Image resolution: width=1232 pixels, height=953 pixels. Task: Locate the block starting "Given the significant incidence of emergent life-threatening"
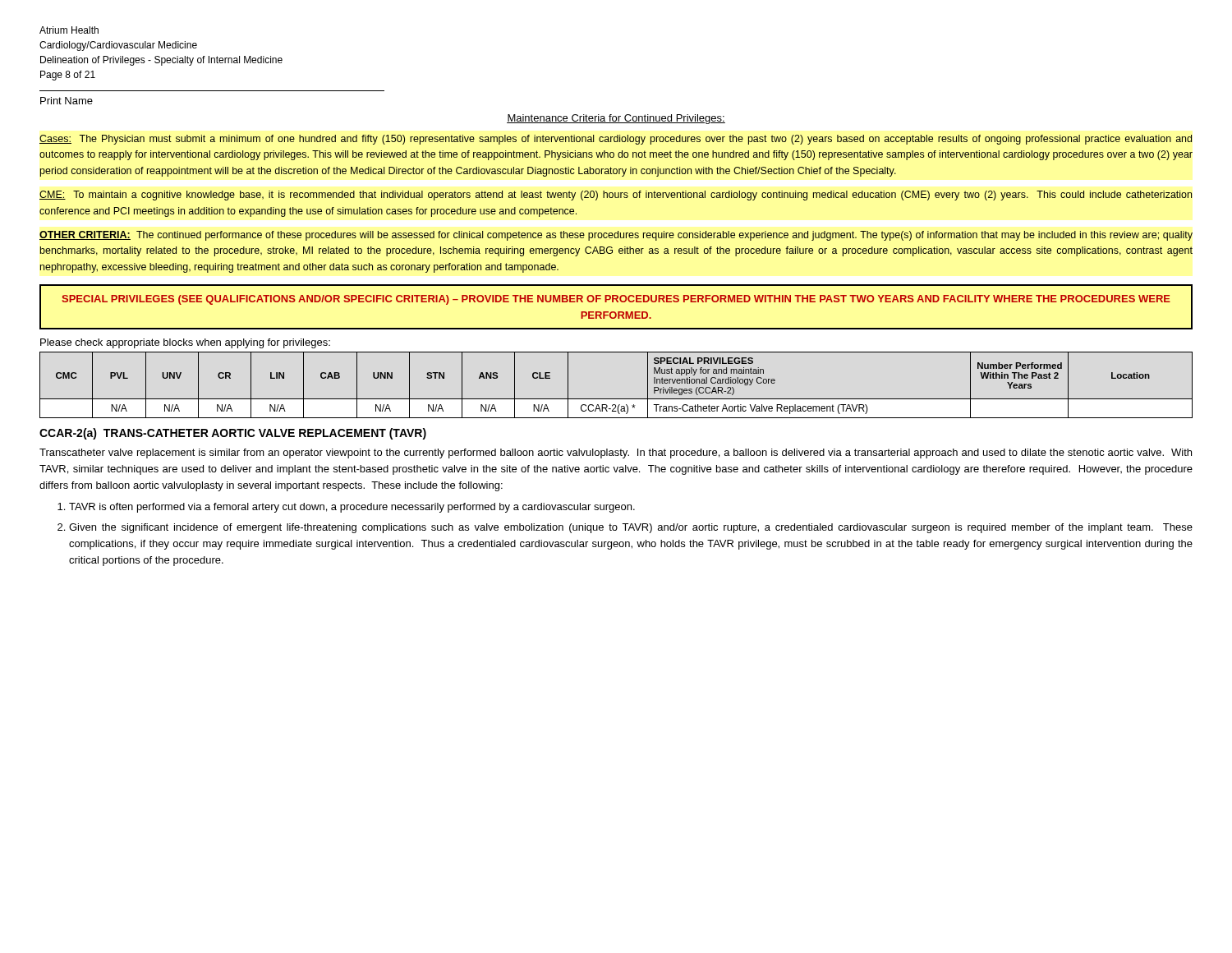click(631, 543)
